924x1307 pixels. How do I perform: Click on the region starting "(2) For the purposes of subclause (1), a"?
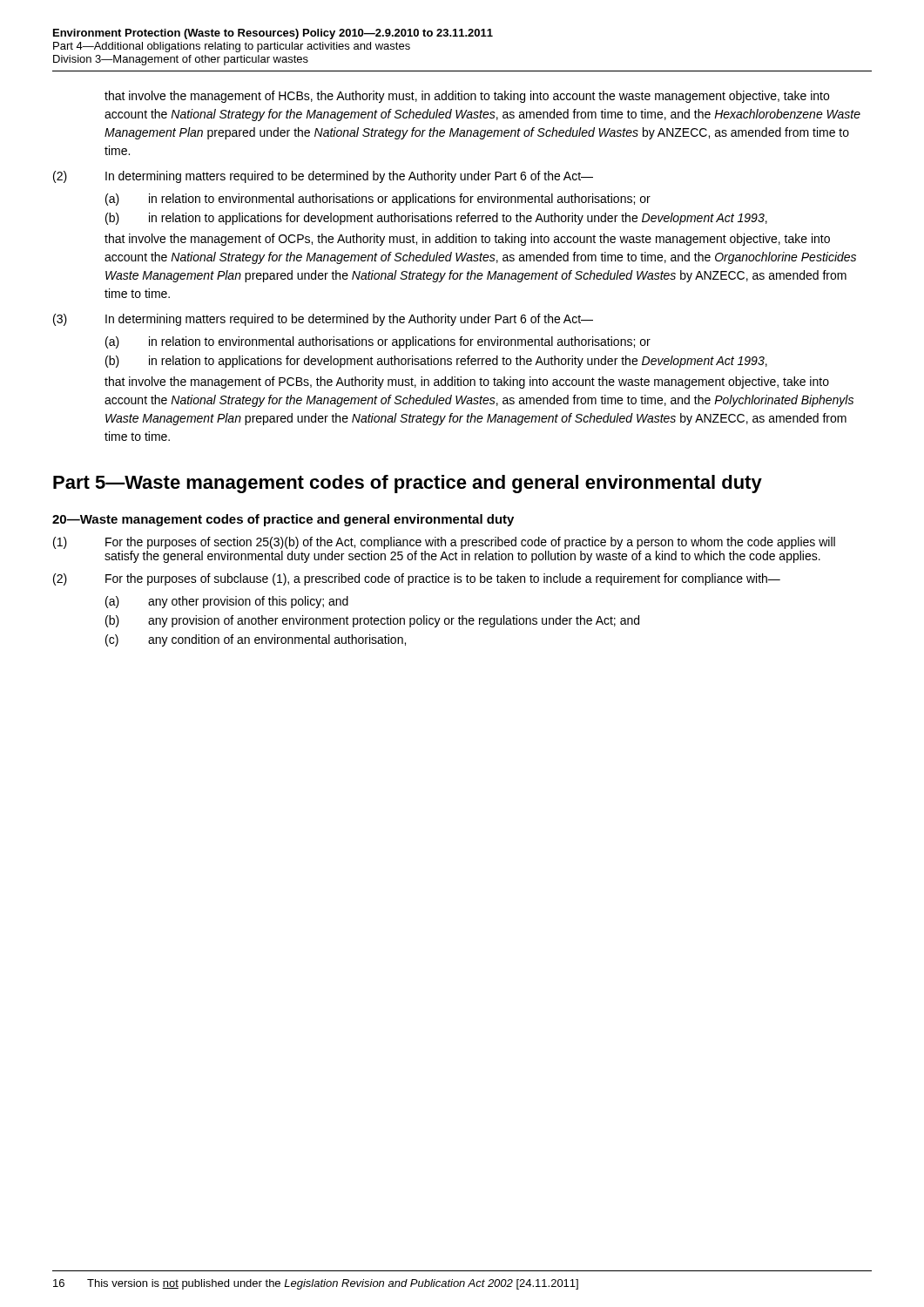pyautogui.click(x=462, y=578)
